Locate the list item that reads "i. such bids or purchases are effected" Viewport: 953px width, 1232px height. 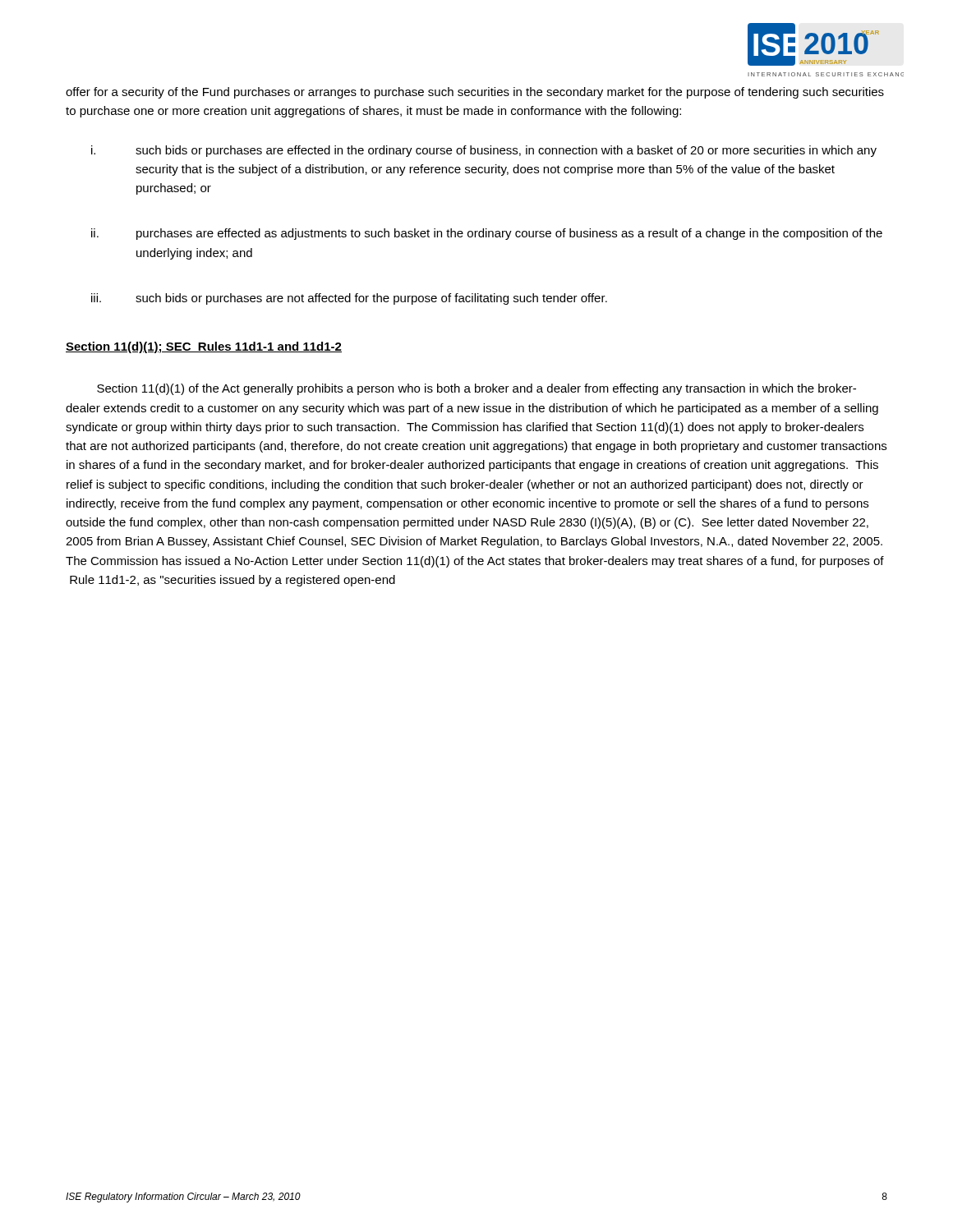(x=489, y=169)
